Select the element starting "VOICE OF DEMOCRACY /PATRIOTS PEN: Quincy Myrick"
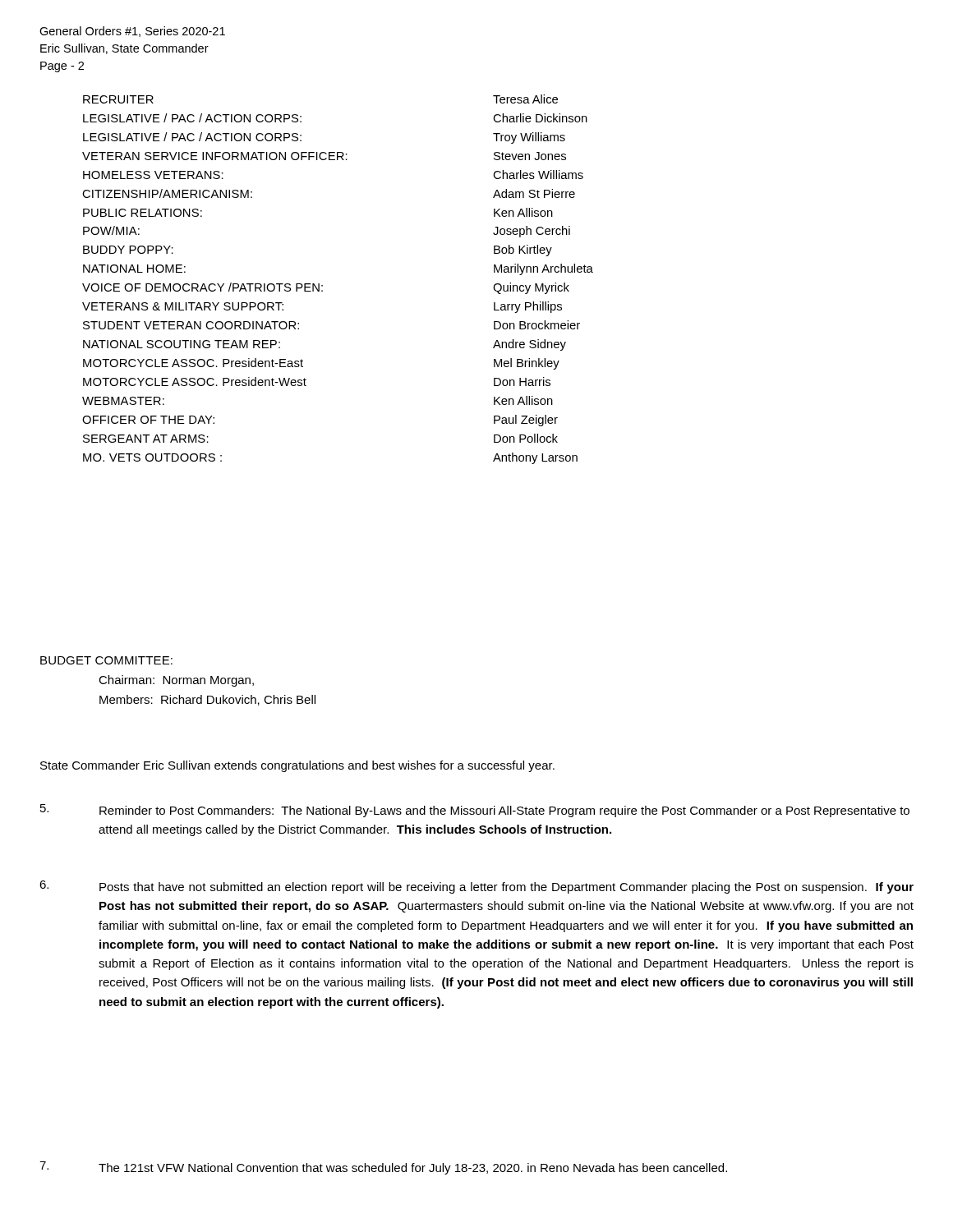Screen dimensions: 1232x953 pyautogui.click(x=485, y=288)
